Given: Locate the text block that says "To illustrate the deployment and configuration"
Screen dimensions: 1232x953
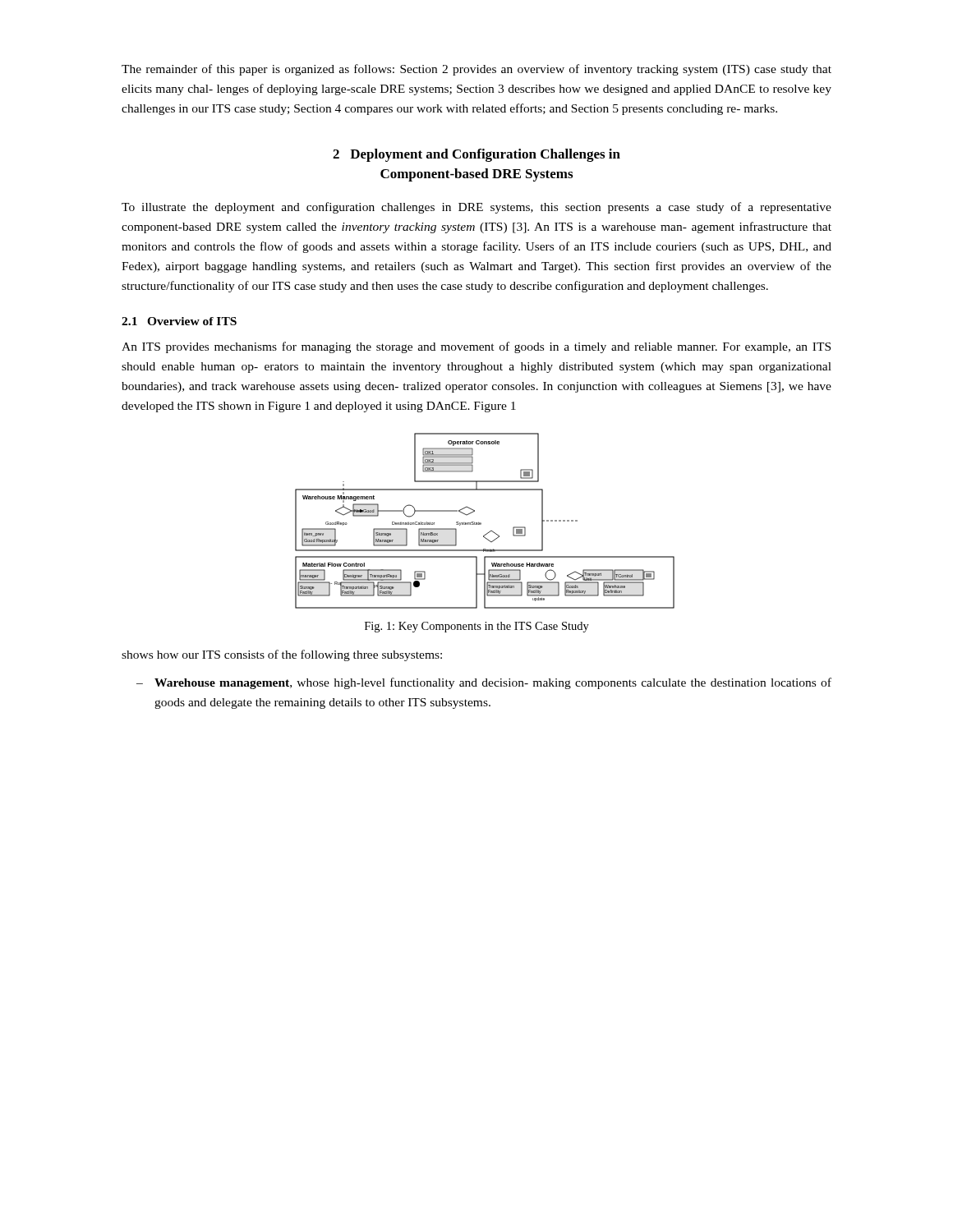Looking at the screenshot, I should [x=476, y=246].
